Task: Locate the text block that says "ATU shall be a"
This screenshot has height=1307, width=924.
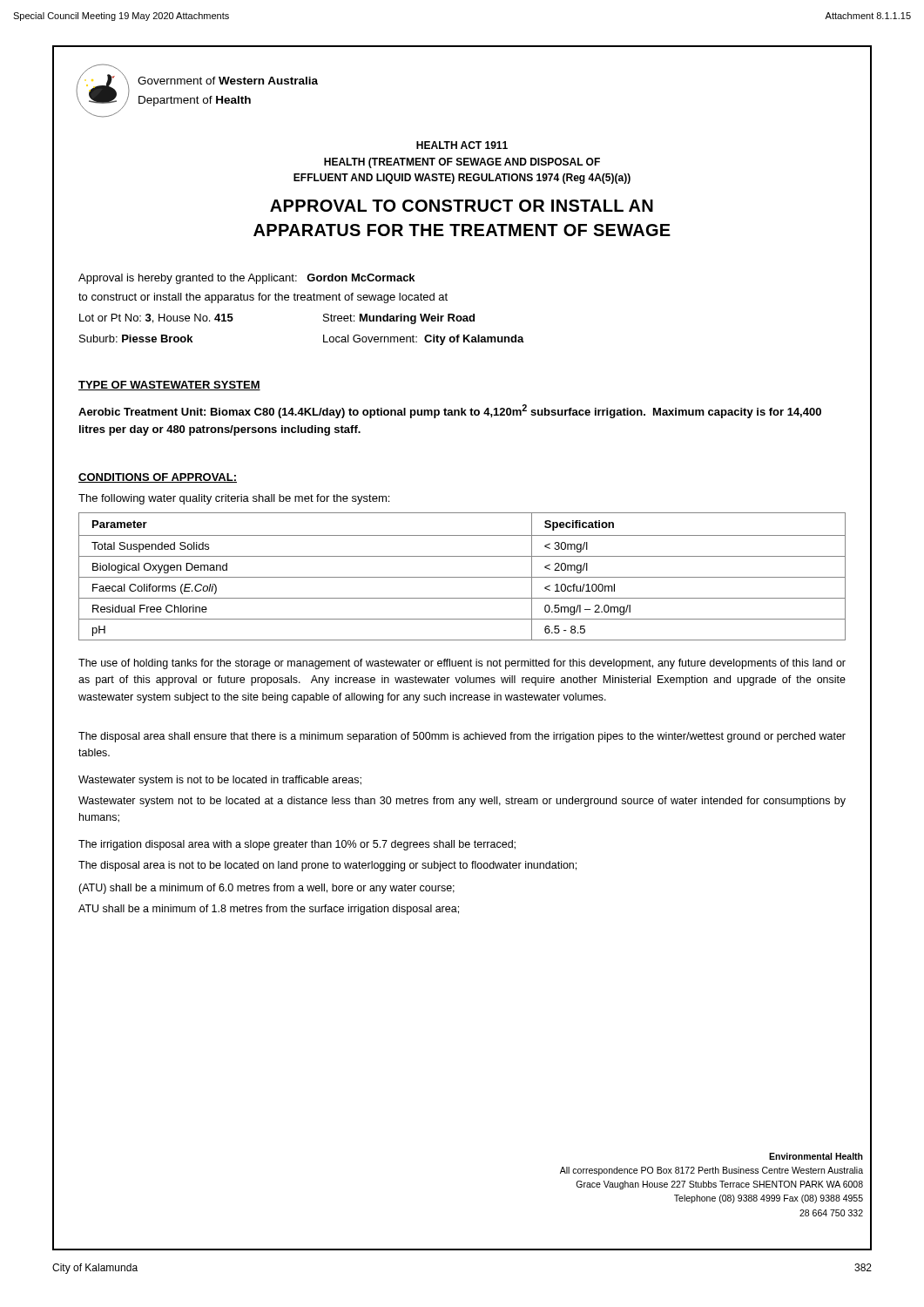Action: pos(269,909)
